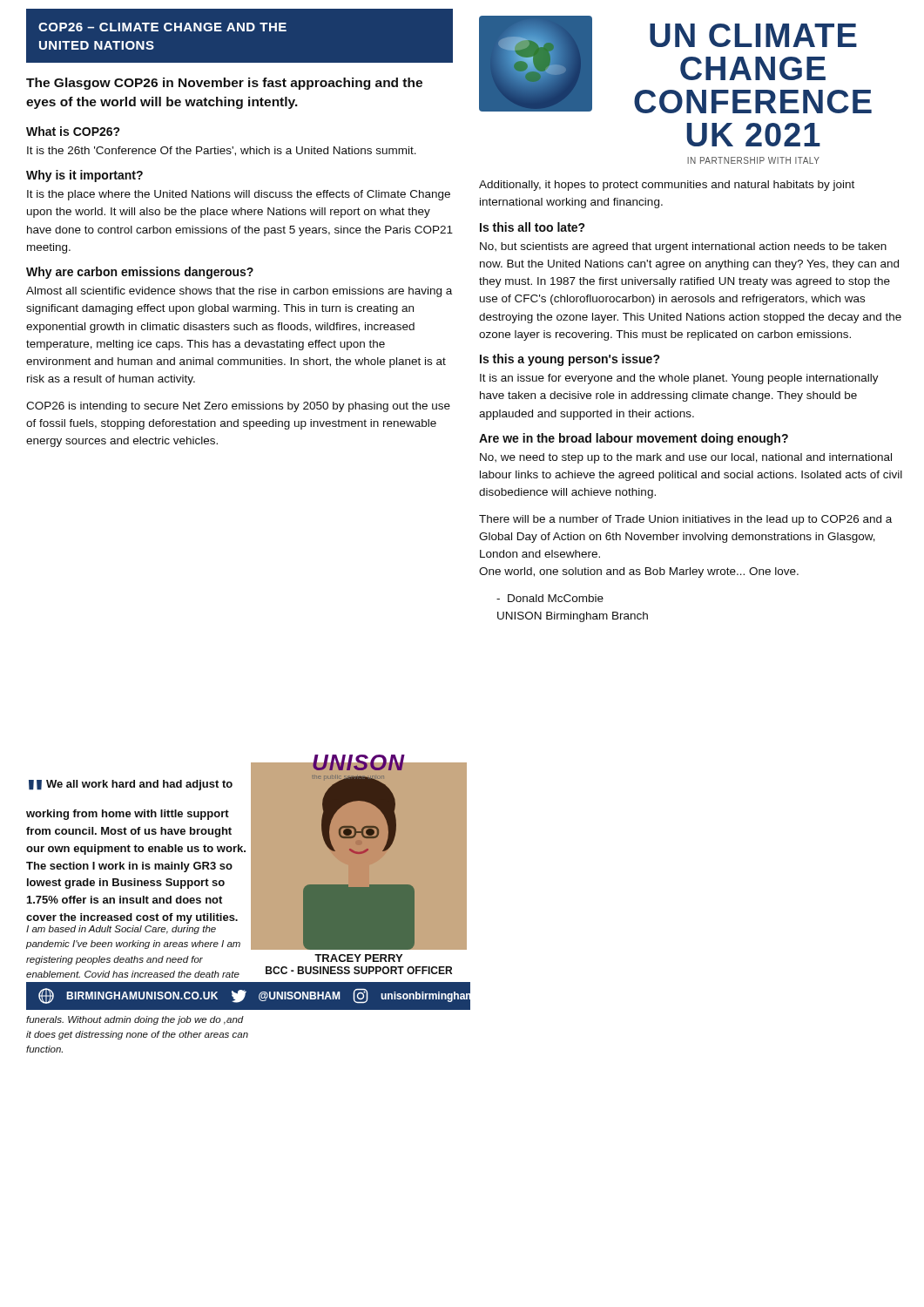Find a caption
924x1307 pixels.
click(359, 964)
